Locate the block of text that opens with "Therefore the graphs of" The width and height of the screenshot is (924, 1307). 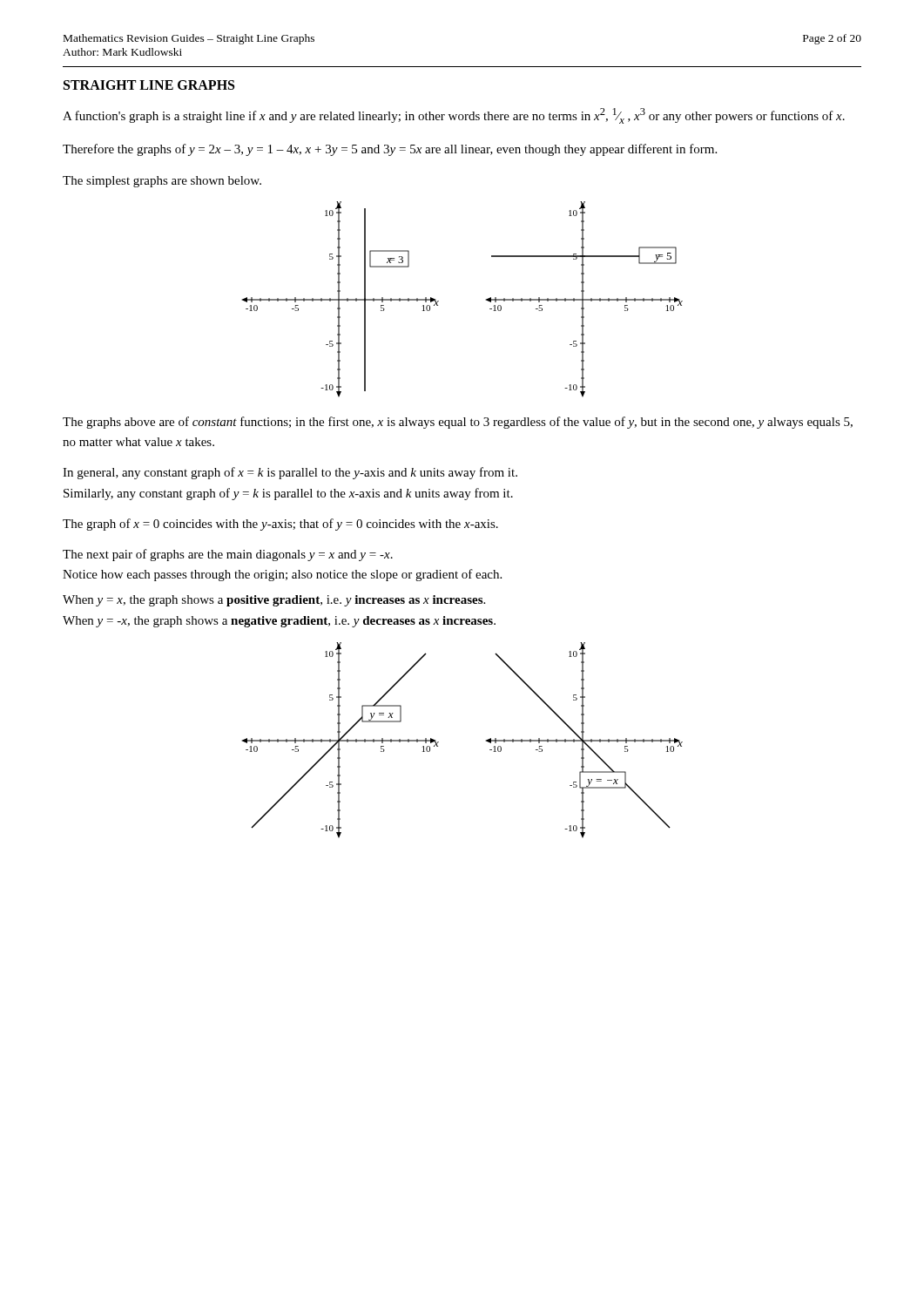390,149
